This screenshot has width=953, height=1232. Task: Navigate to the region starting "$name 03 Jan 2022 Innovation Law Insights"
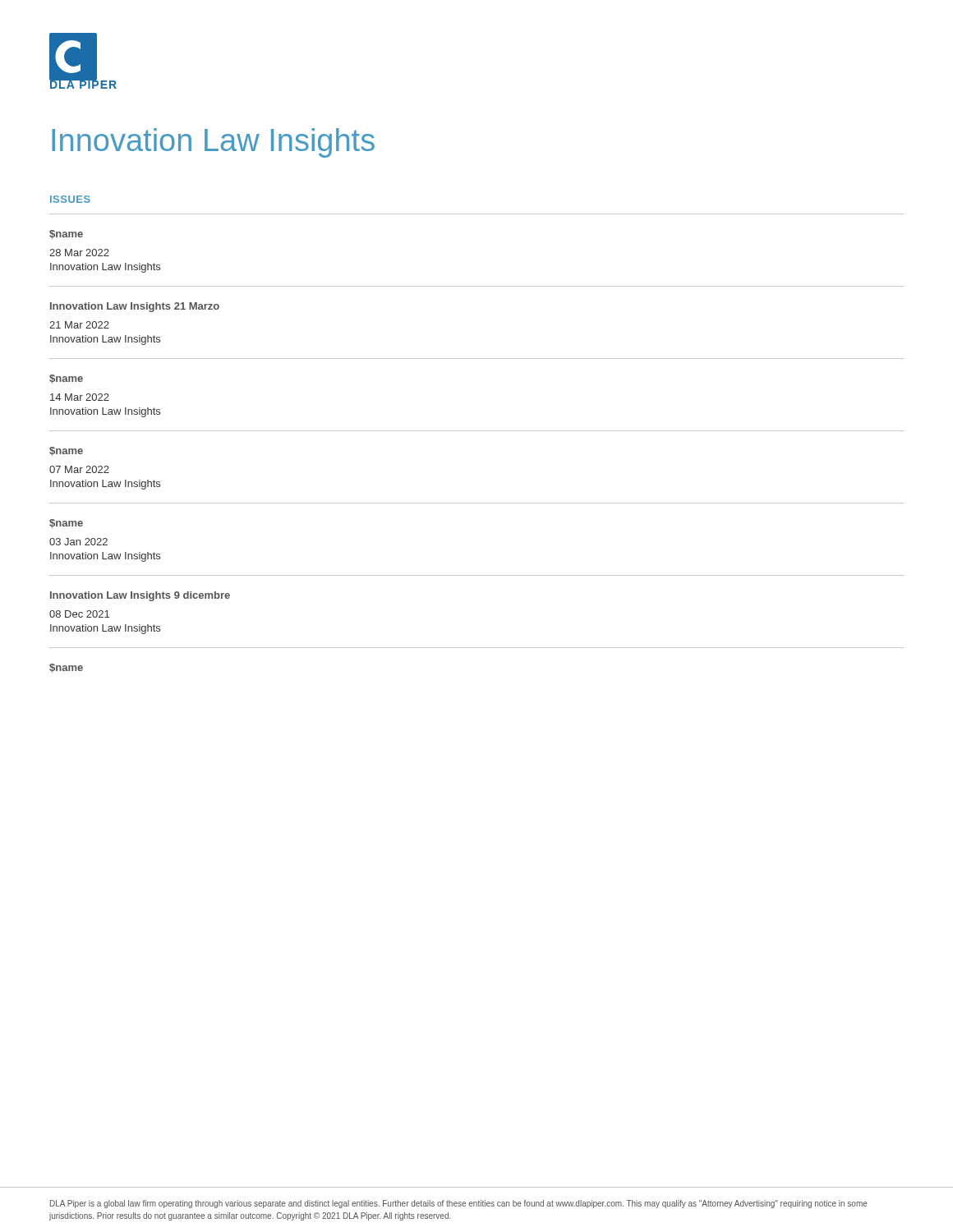coord(66,524)
